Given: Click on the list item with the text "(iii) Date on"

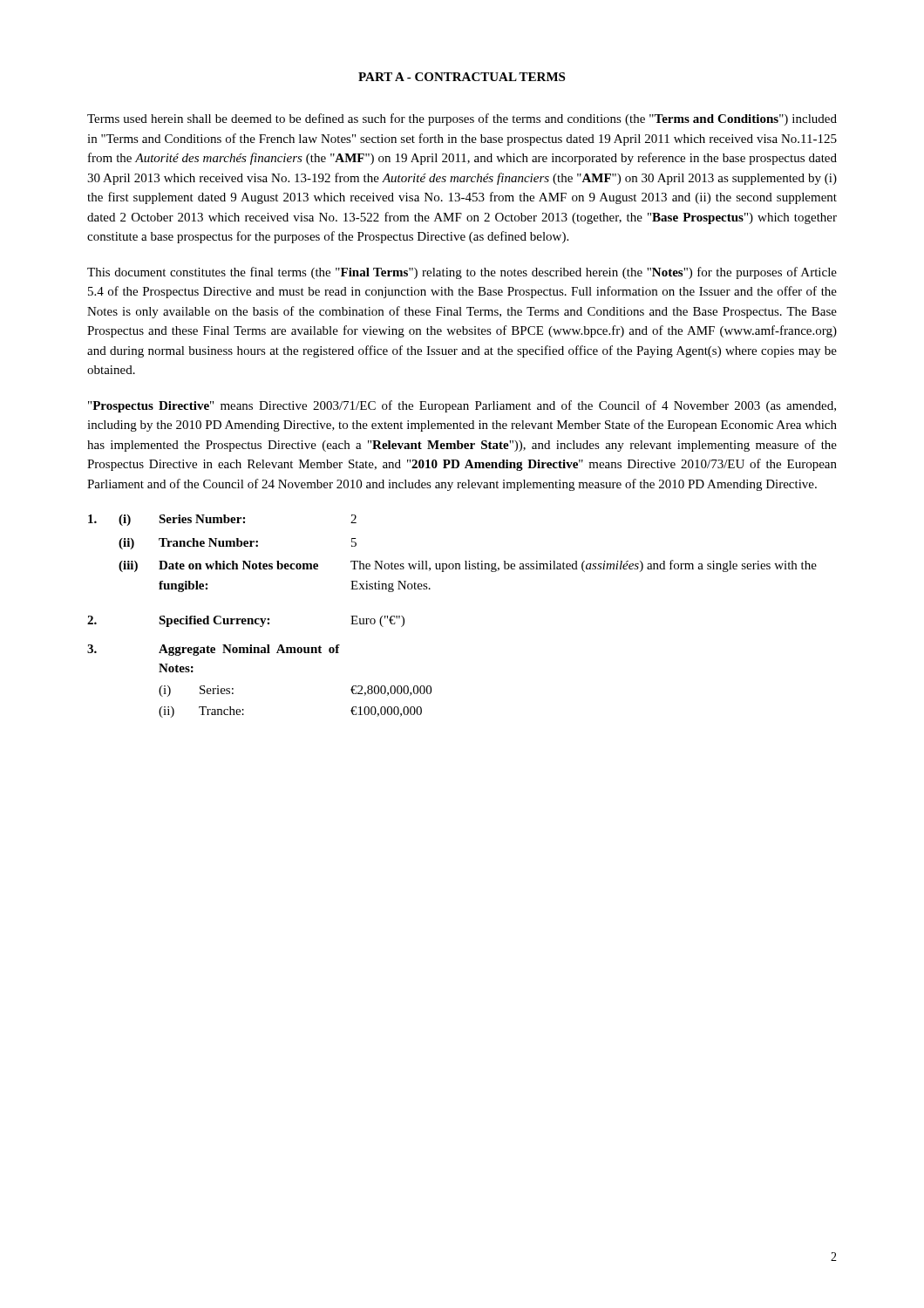Looking at the screenshot, I should click(462, 575).
